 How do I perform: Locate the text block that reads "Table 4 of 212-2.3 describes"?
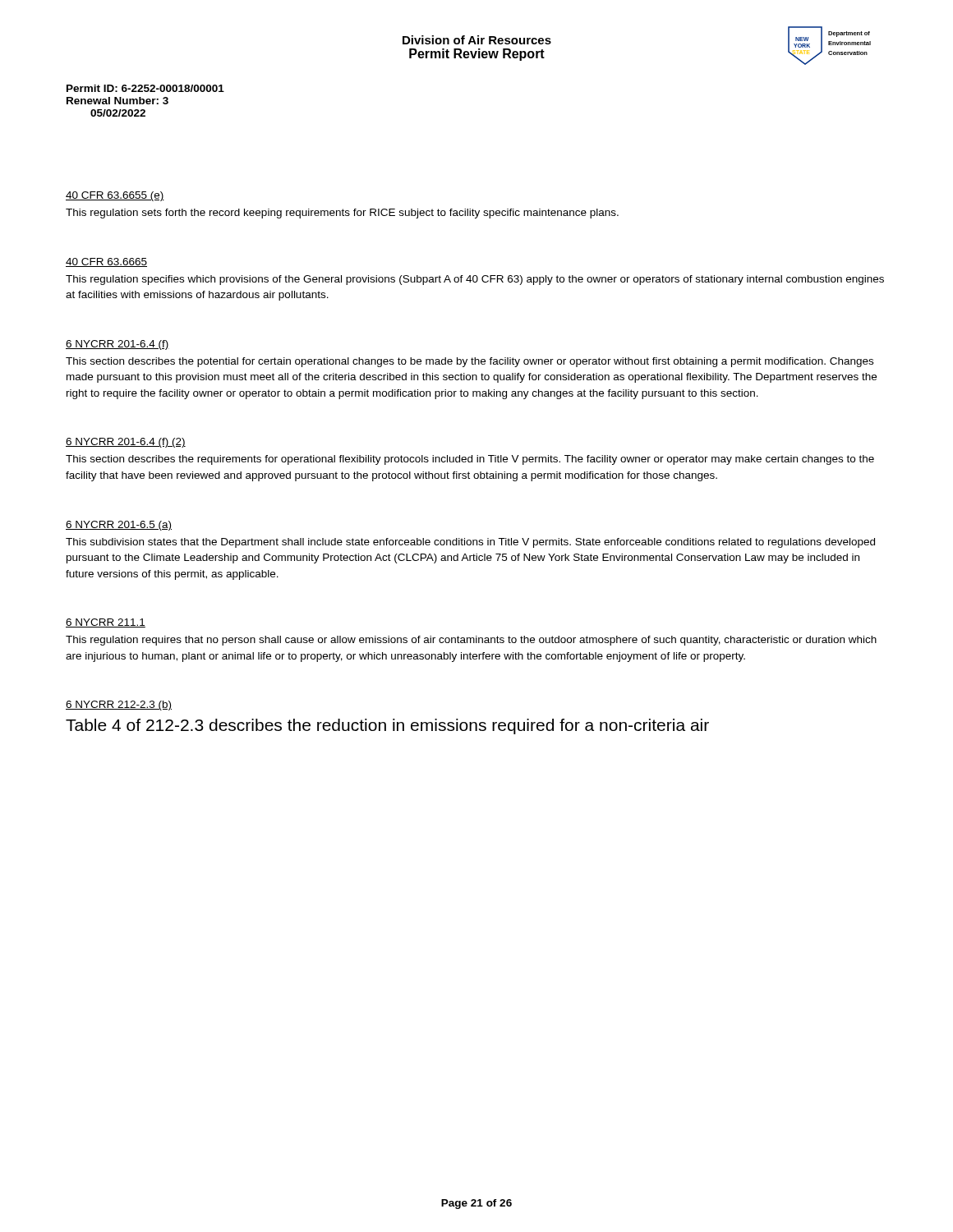[387, 725]
